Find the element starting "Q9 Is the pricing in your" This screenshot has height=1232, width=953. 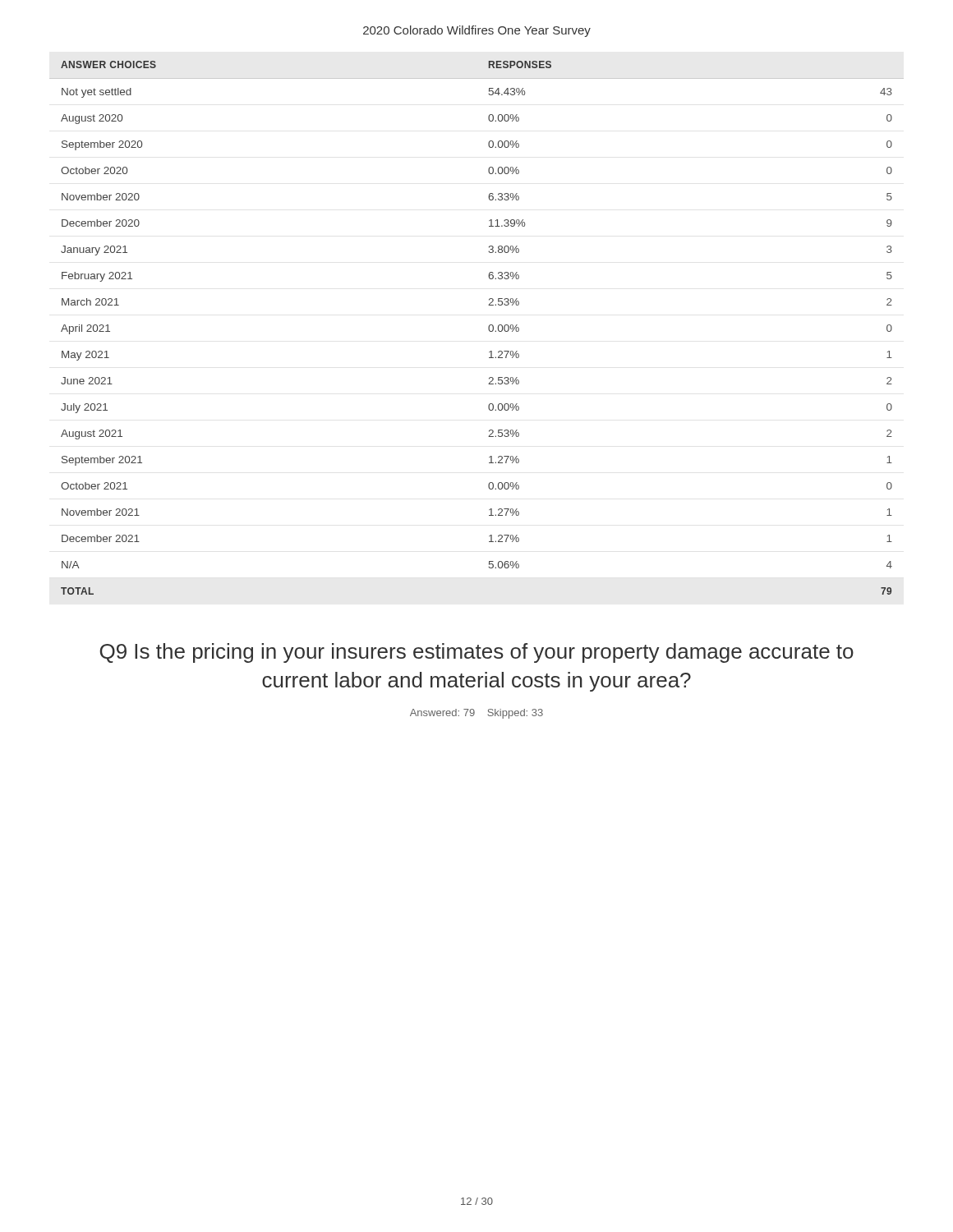[476, 678]
